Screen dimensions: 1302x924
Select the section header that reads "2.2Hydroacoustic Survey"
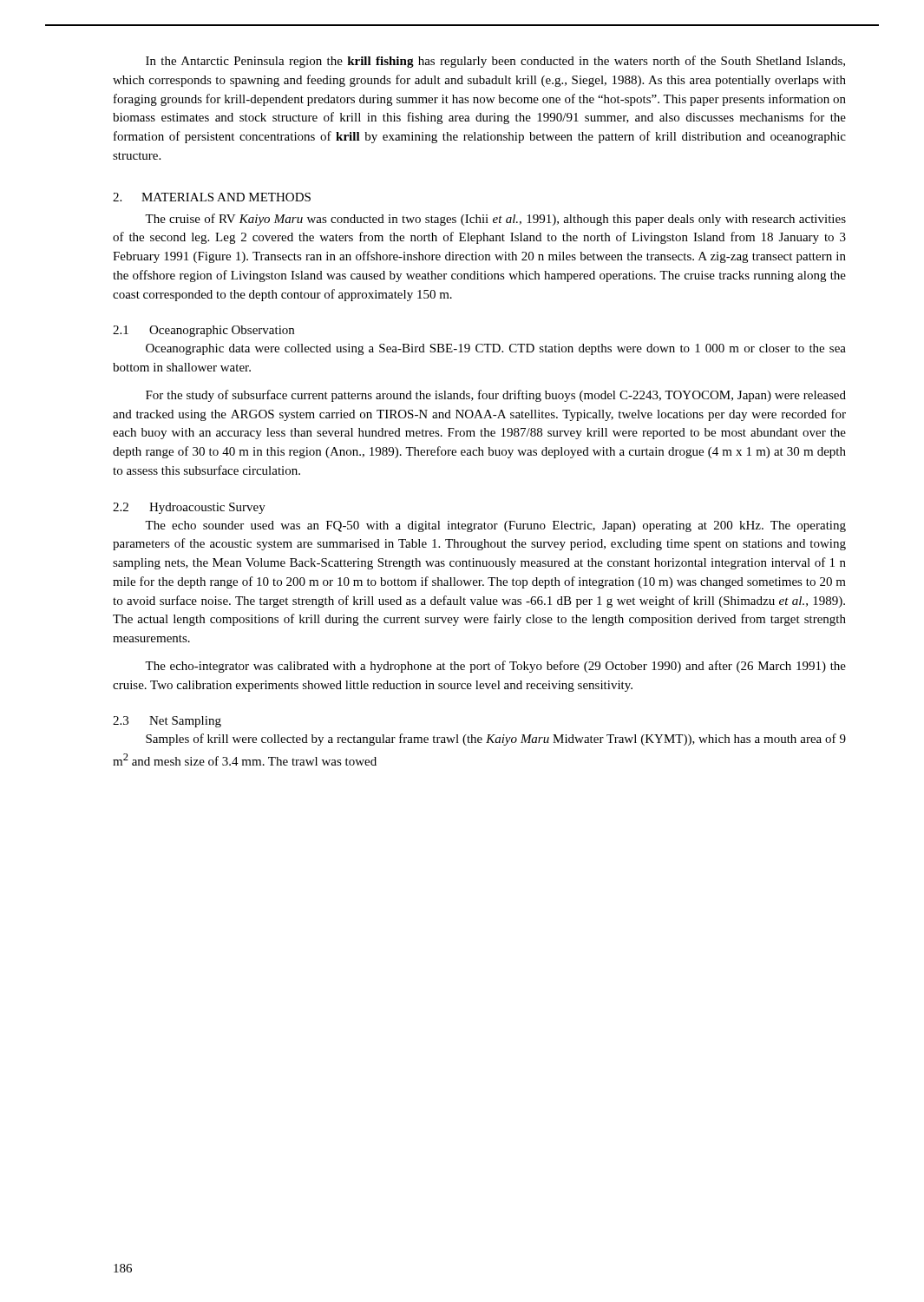coord(189,507)
